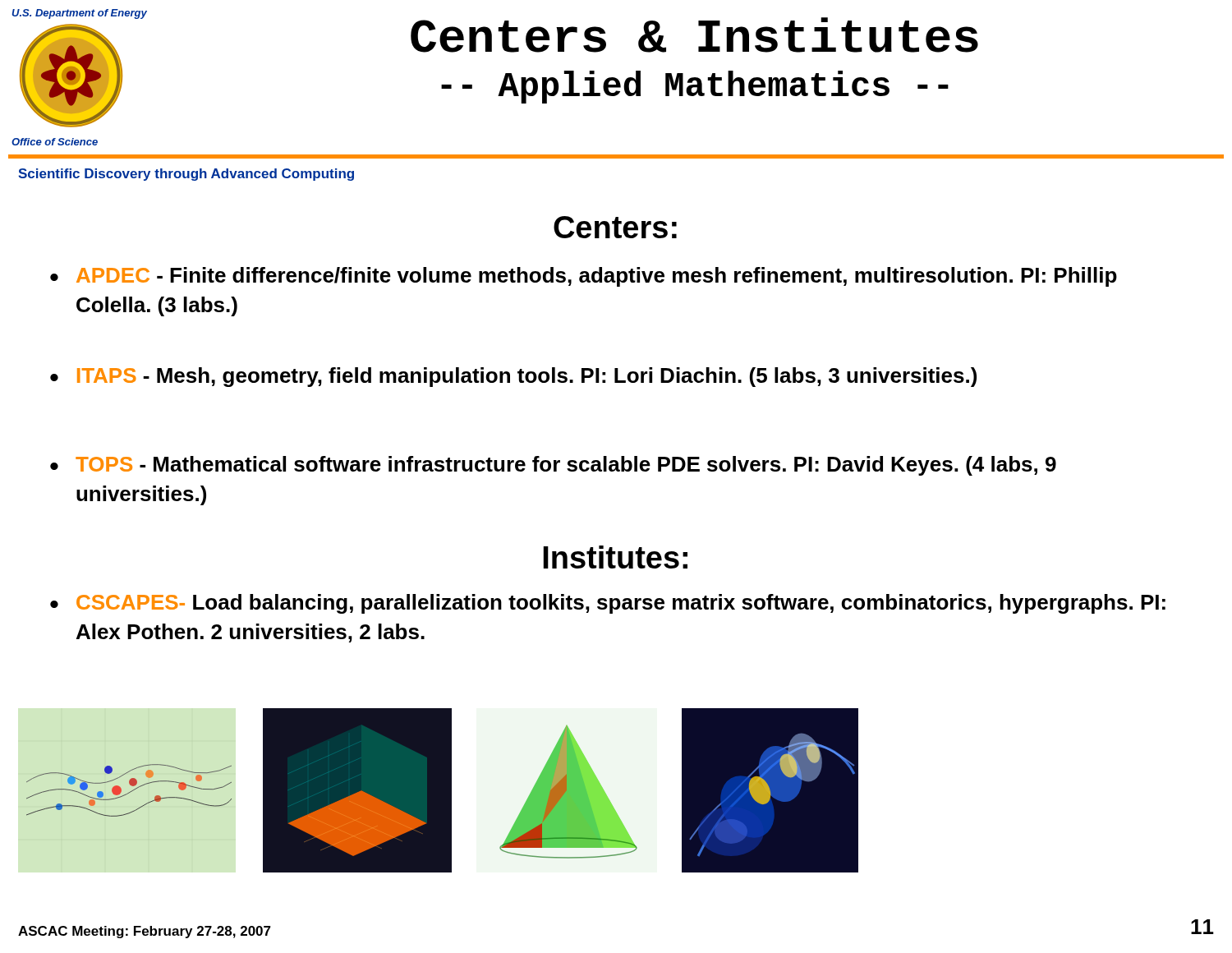
Task: Select the text starting "Centers & Institutes -- Applied Mathematics --"
Action: pyautogui.click(x=695, y=60)
